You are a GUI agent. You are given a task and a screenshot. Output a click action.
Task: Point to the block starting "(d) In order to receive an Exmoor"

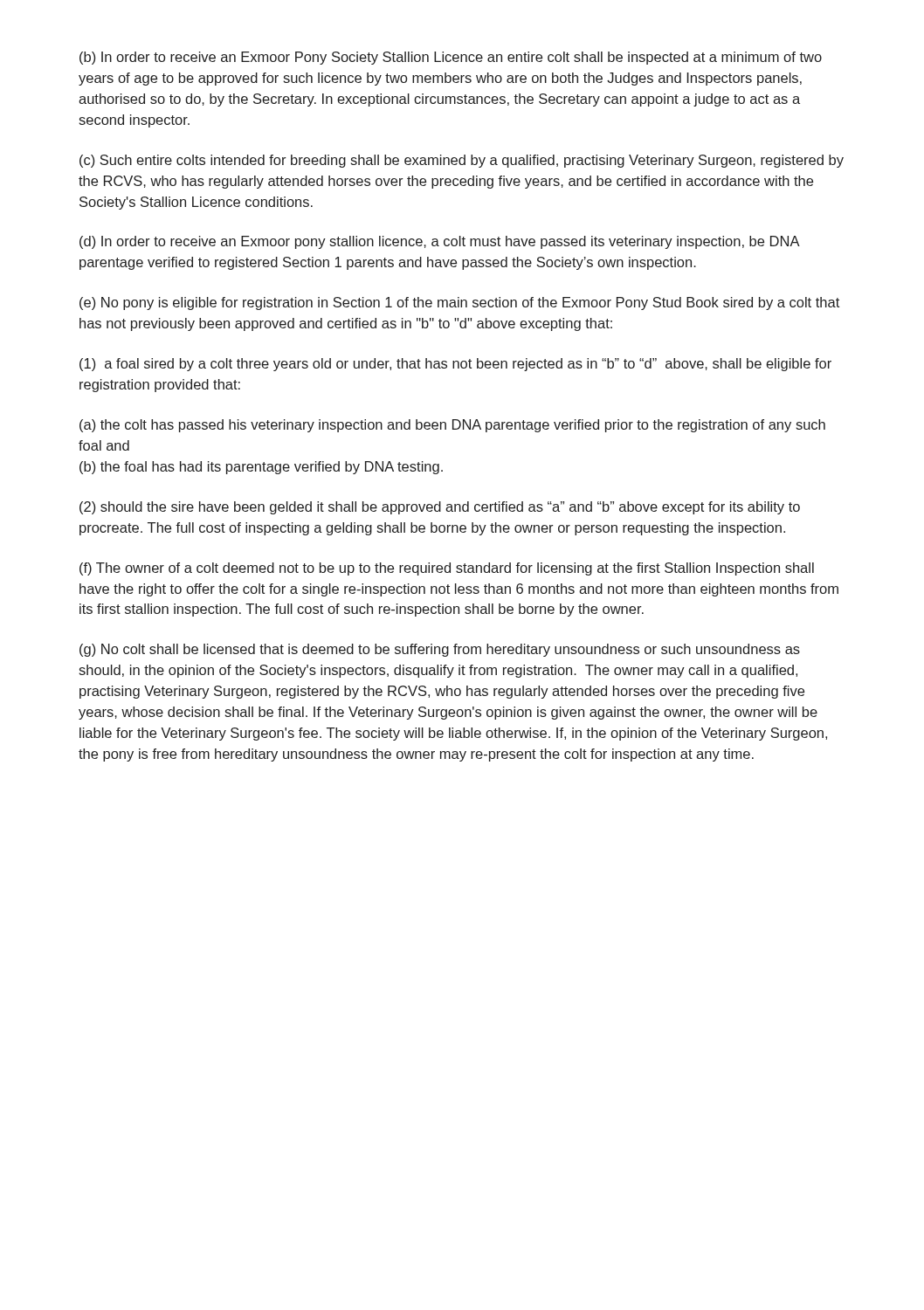coord(439,252)
